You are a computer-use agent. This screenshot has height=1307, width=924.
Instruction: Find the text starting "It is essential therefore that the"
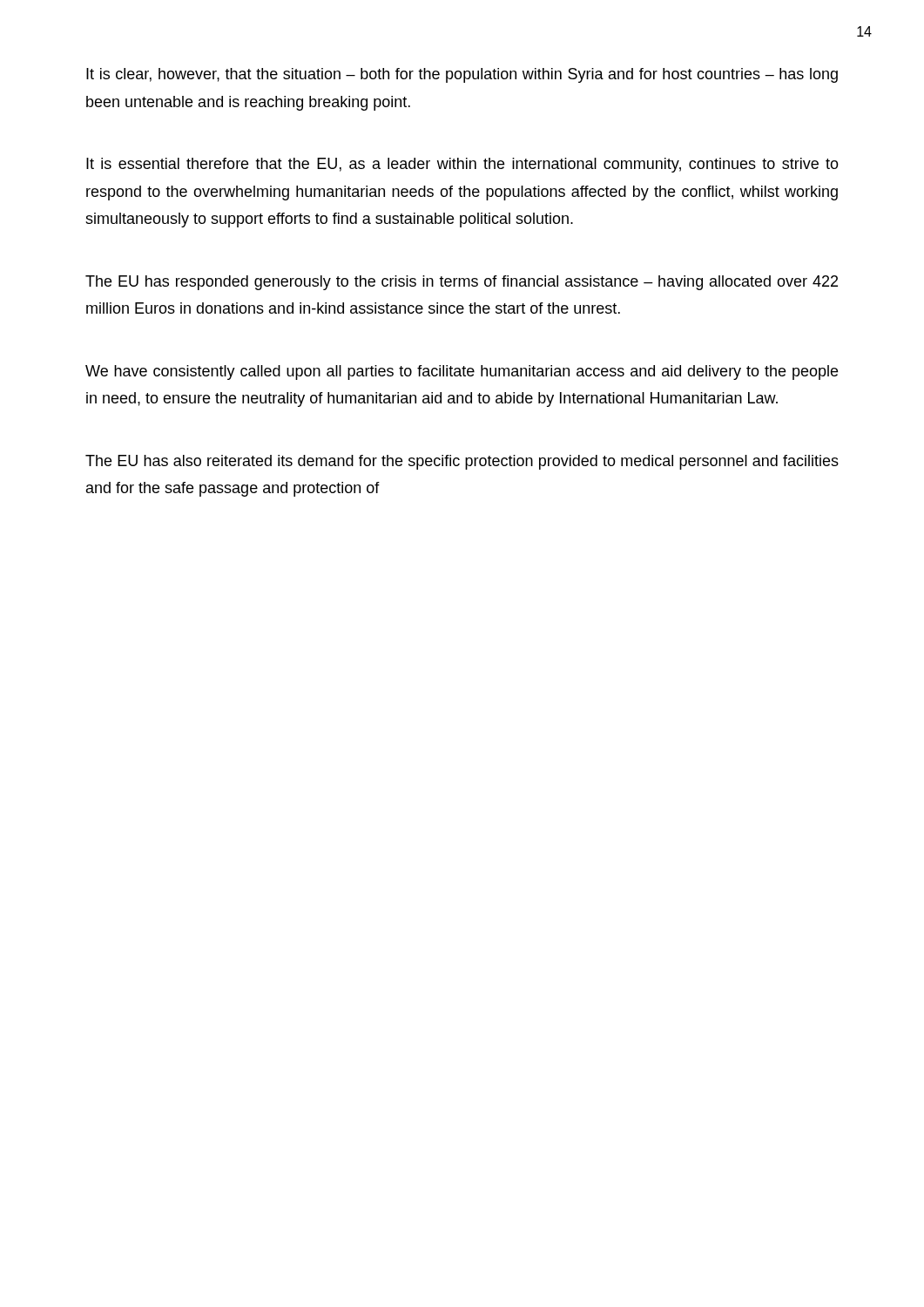point(462,191)
